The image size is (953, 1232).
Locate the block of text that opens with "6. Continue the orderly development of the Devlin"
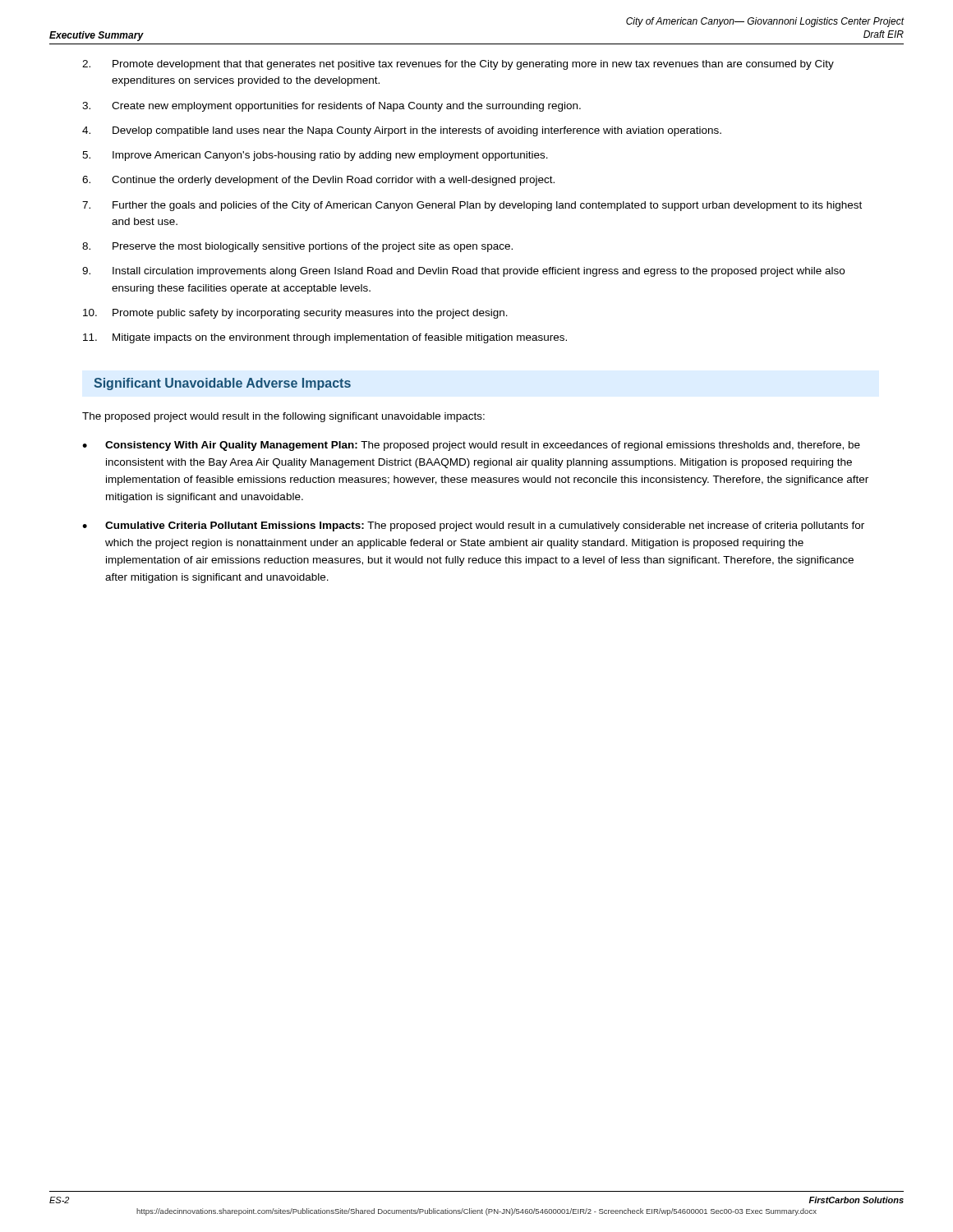[x=481, y=180]
